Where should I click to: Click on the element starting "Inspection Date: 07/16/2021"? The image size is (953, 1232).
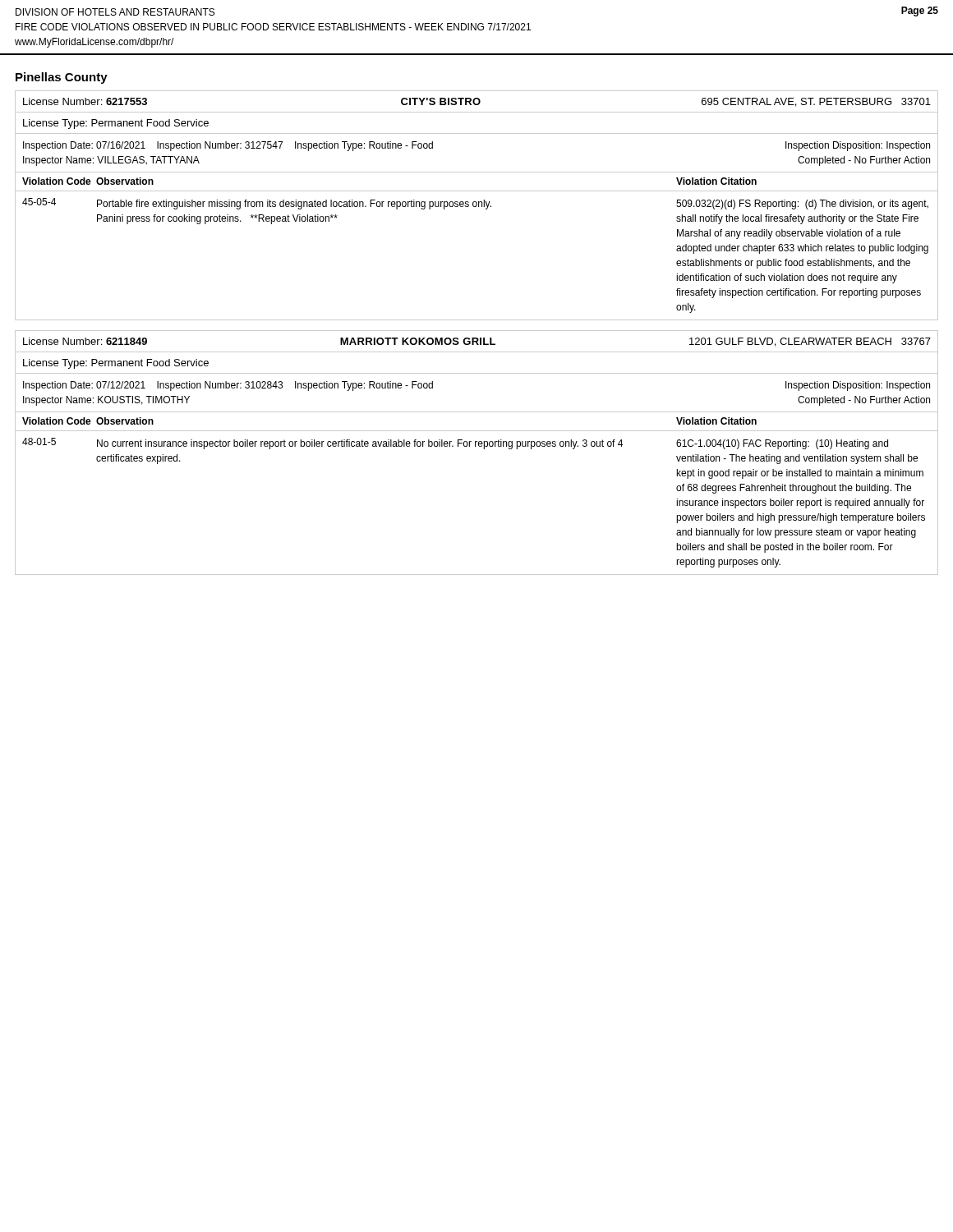(x=228, y=153)
